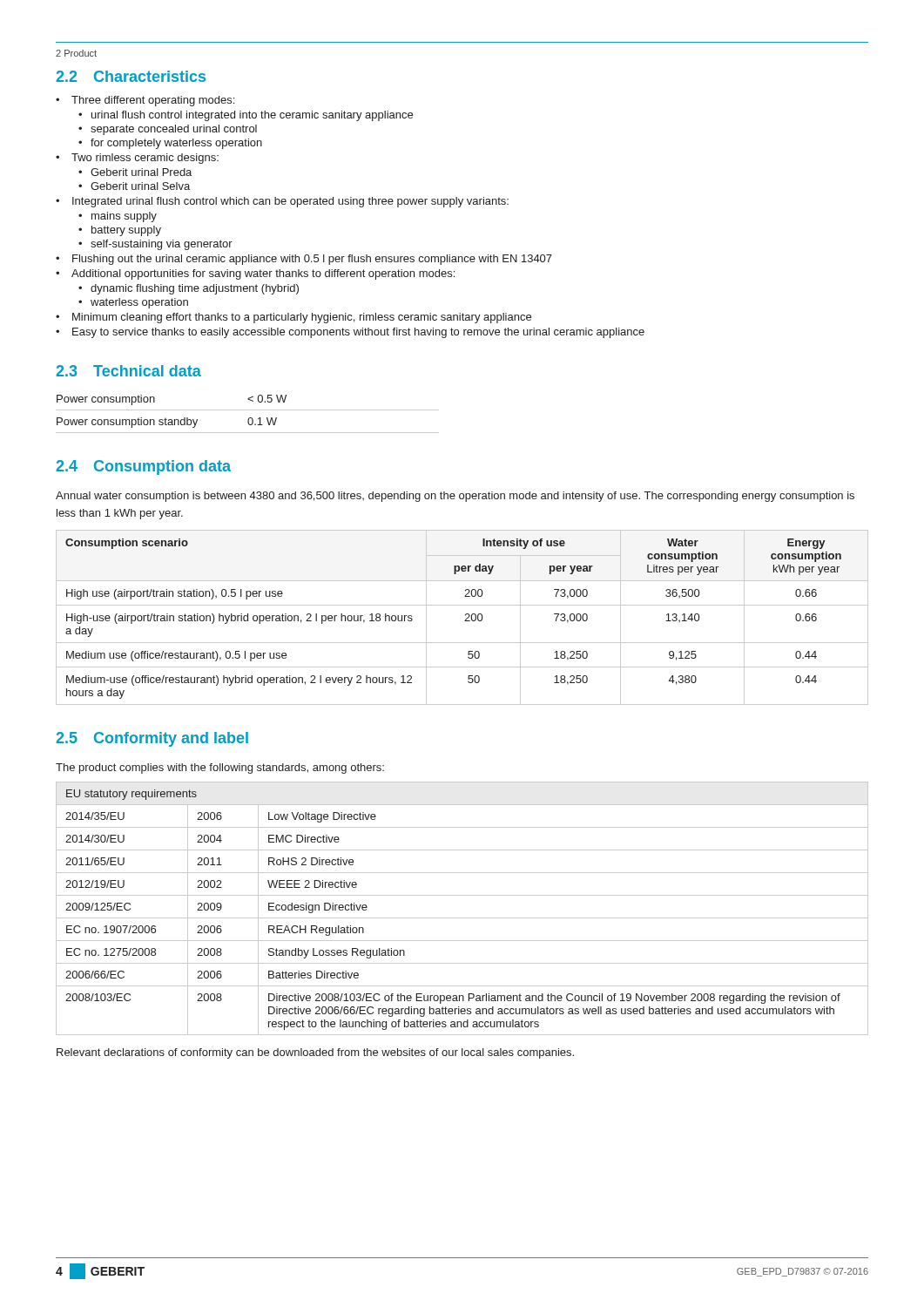Click on the table containing "Intensity of use"
This screenshot has height=1307, width=924.
pos(462,617)
